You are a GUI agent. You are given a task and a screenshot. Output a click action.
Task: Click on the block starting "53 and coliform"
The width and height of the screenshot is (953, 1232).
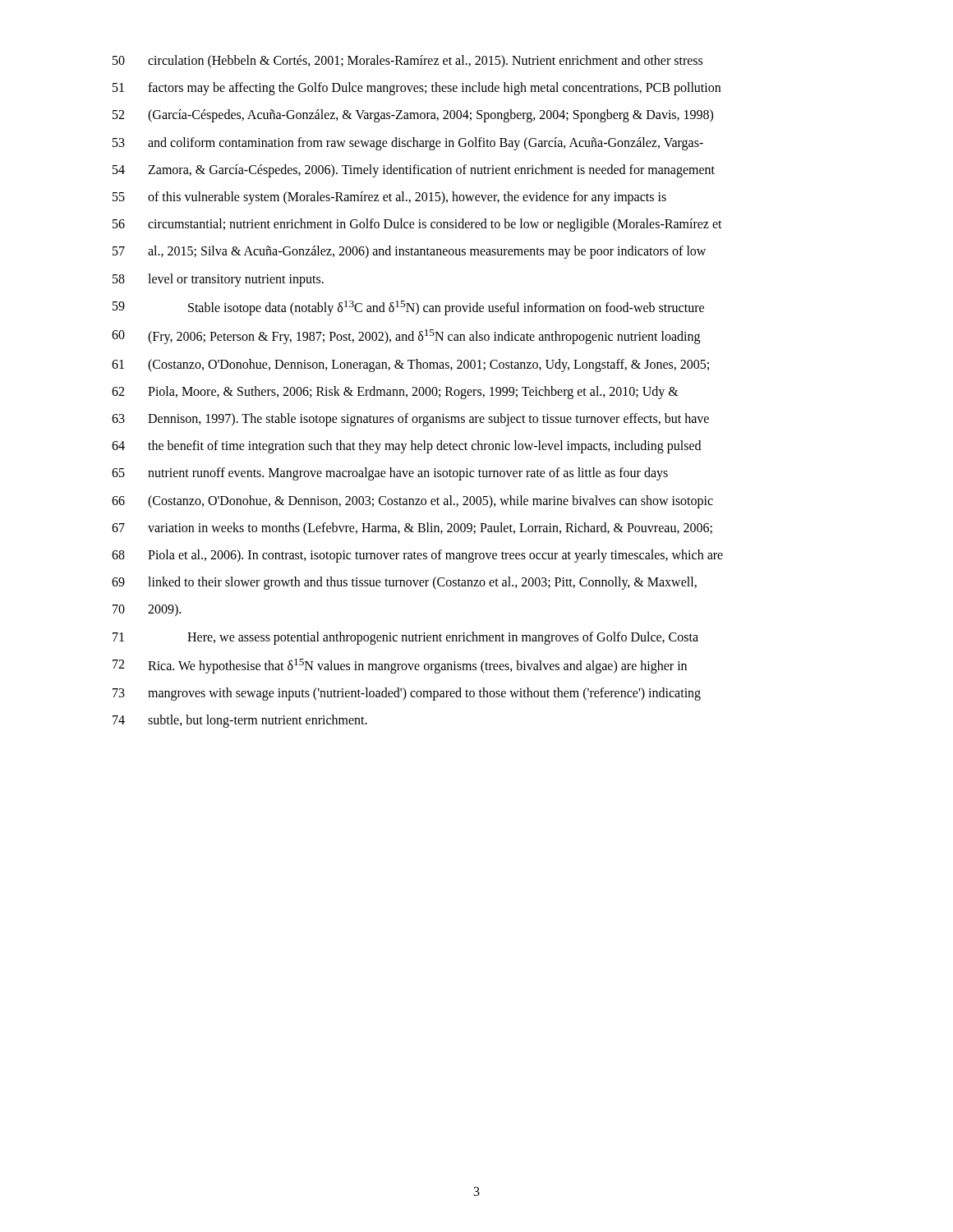[x=476, y=142]
